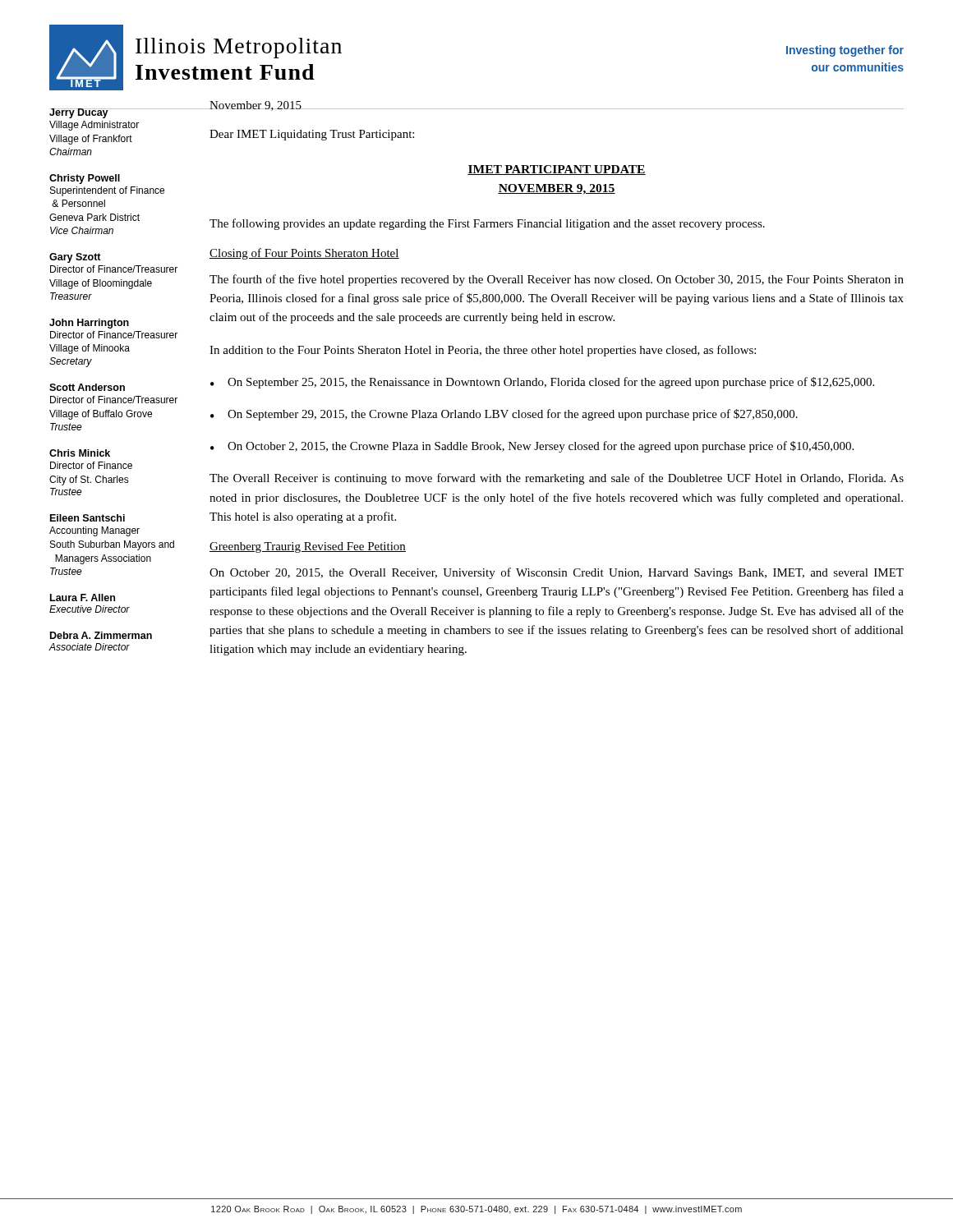Locate the block of text that opens with "• On October"
This screenshot has height=1232, width=953.
532,448
